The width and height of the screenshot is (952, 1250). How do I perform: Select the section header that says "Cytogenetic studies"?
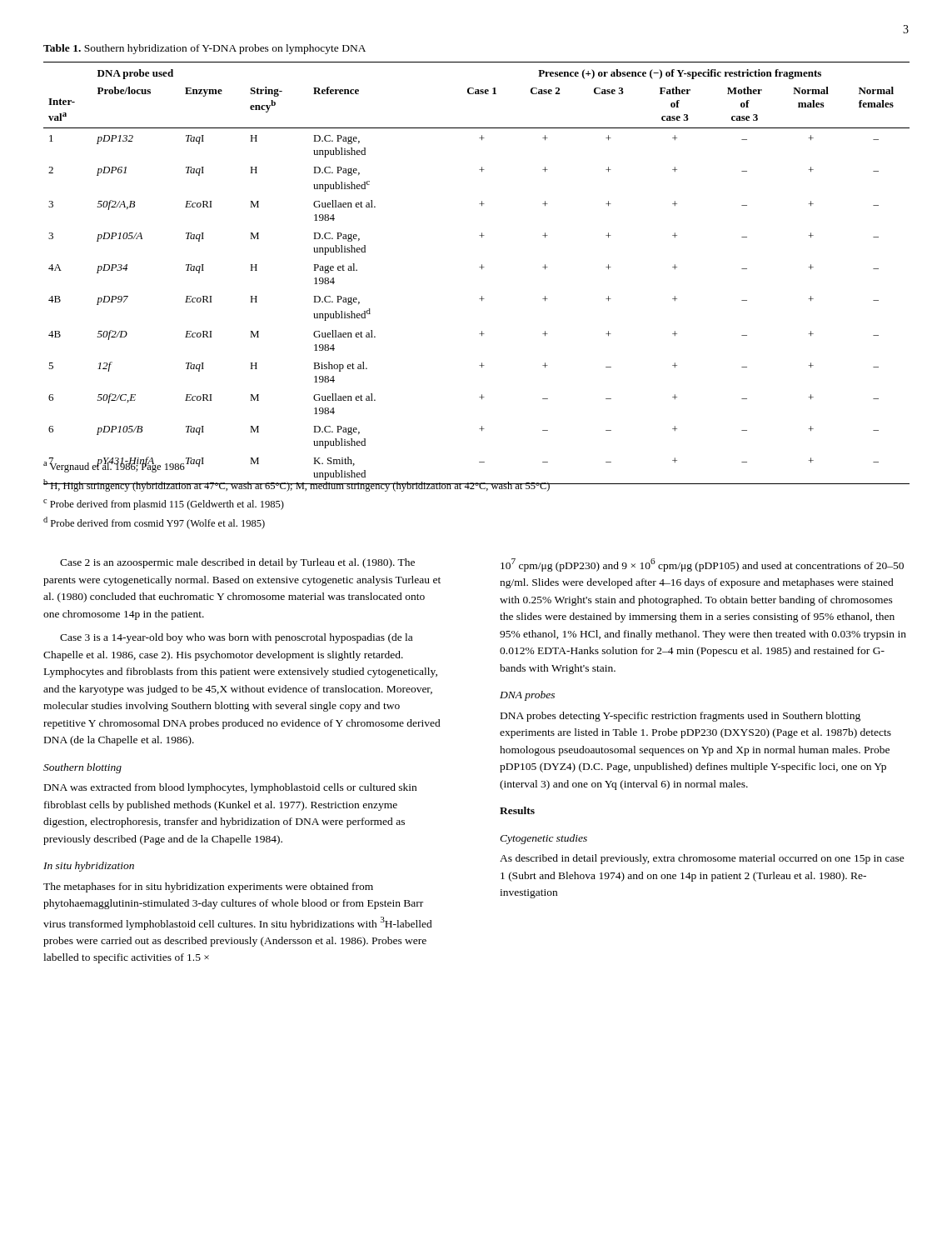click(543, 839)
